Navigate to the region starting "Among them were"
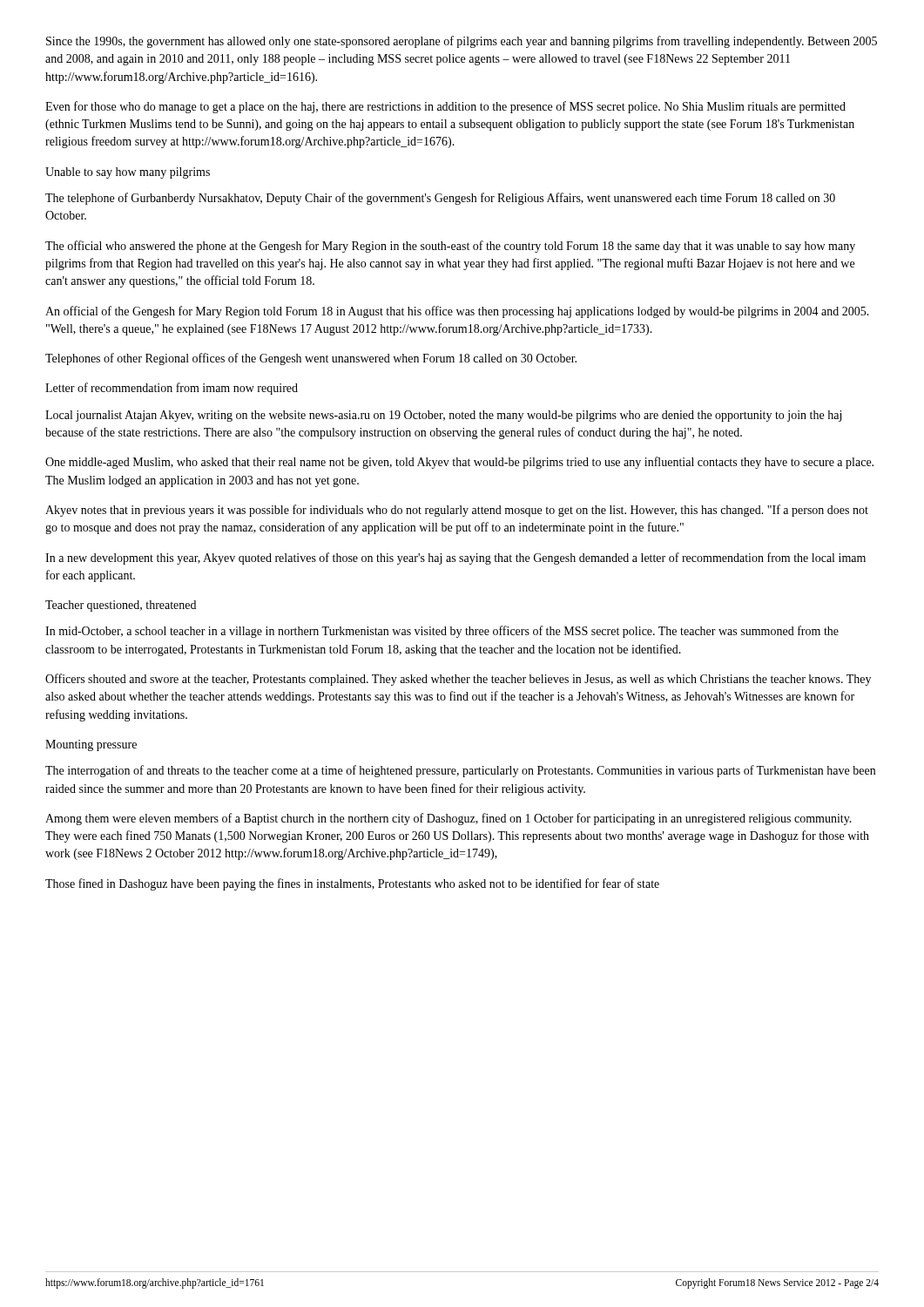 click(x=457, y=836)
